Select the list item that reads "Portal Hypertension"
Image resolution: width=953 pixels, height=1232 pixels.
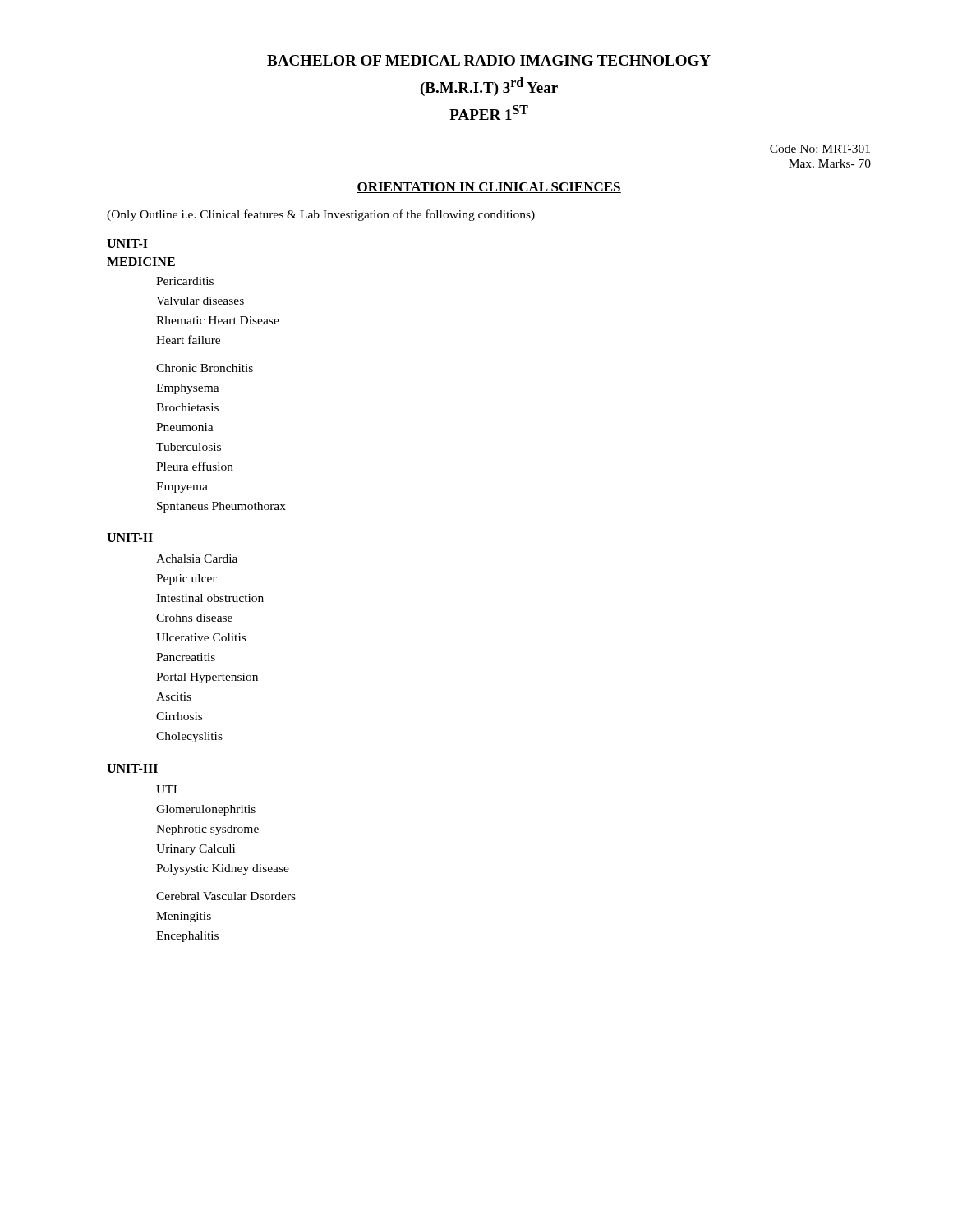tap(207, 677)
